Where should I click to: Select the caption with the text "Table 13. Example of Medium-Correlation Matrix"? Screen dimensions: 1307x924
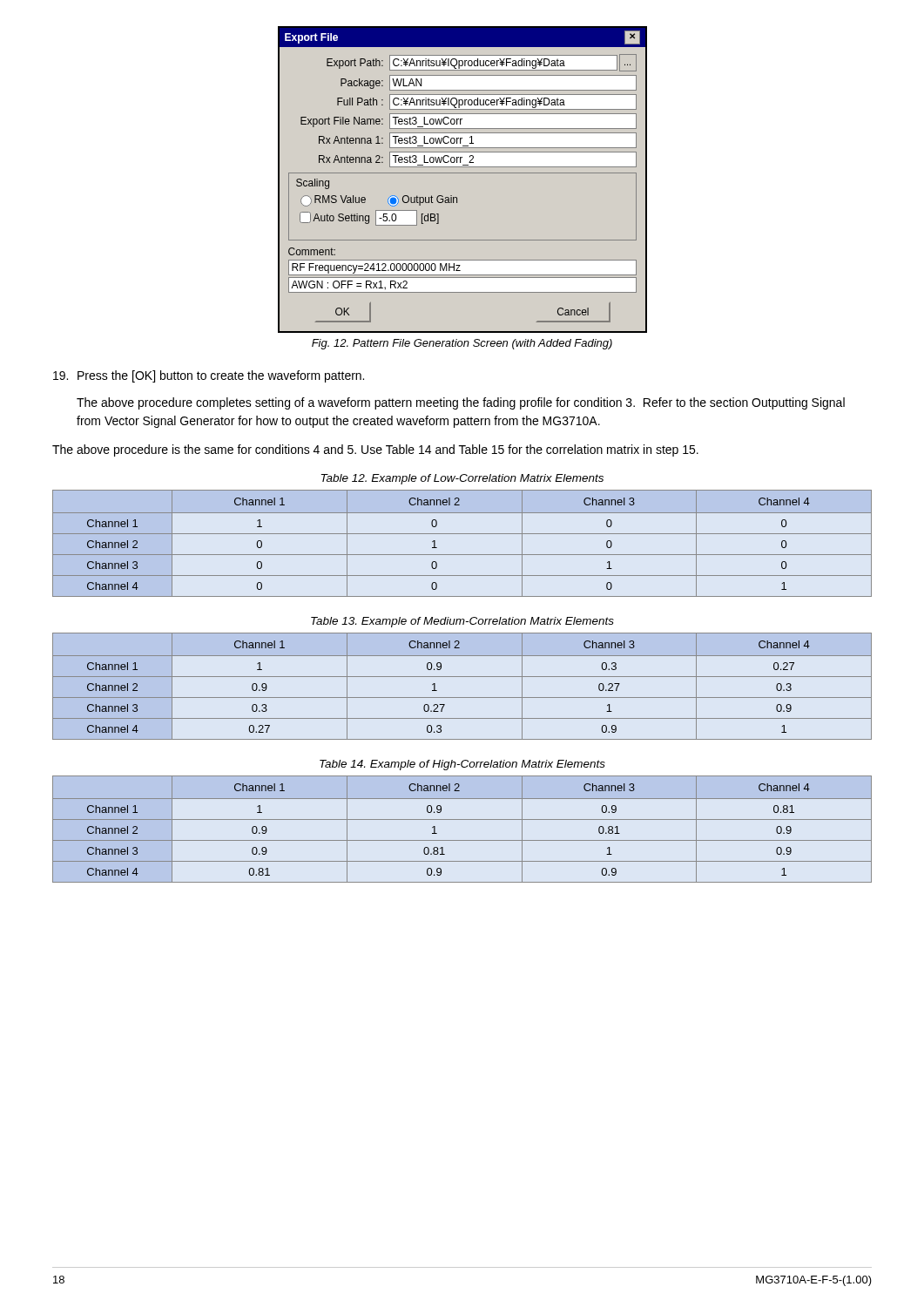click(462, 621)
